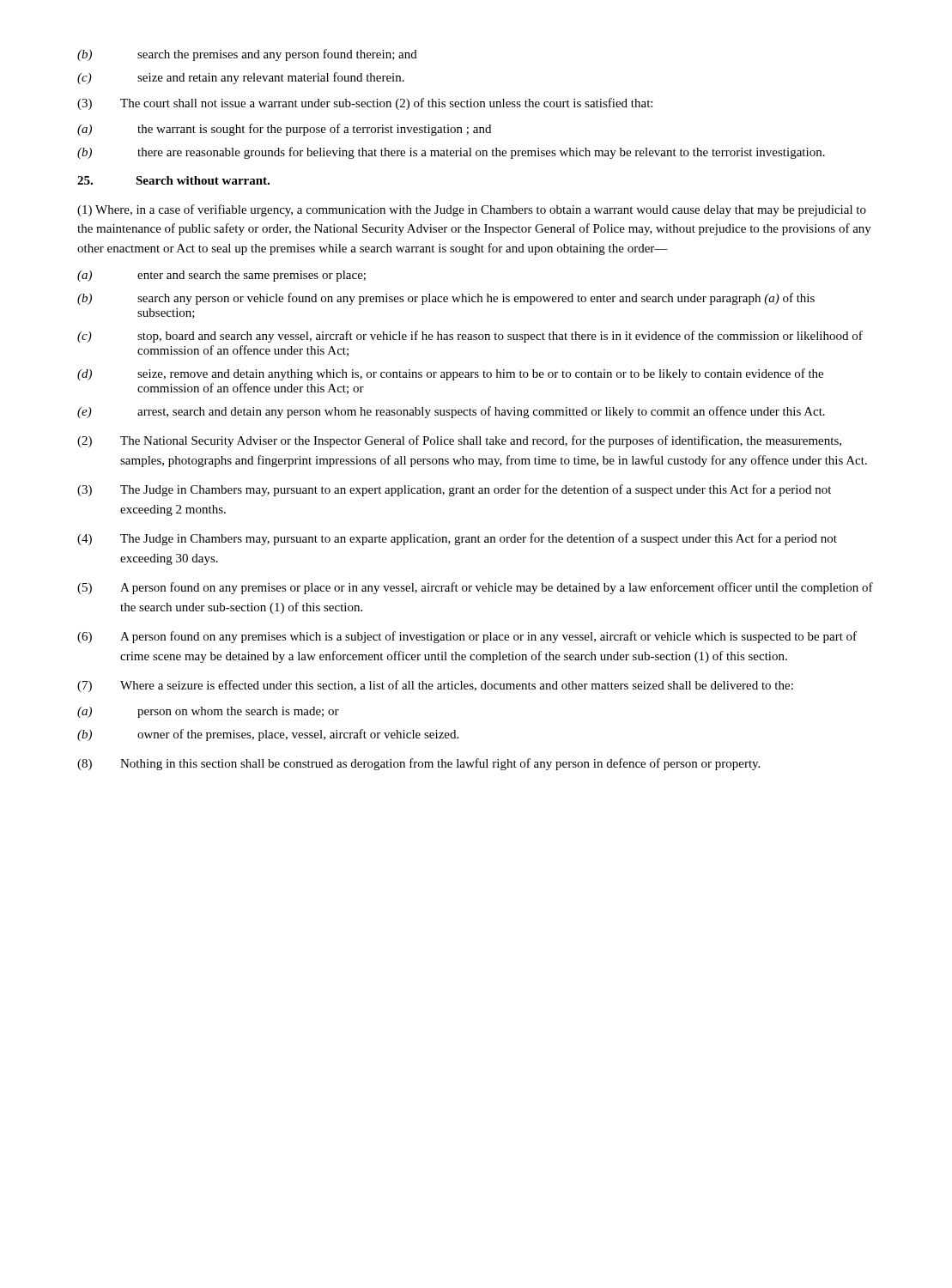The width and height of the screenshot is (952, 1288).
Task: Navigate to the passage starting "(3) The court shall"
Action: point(476,103)
